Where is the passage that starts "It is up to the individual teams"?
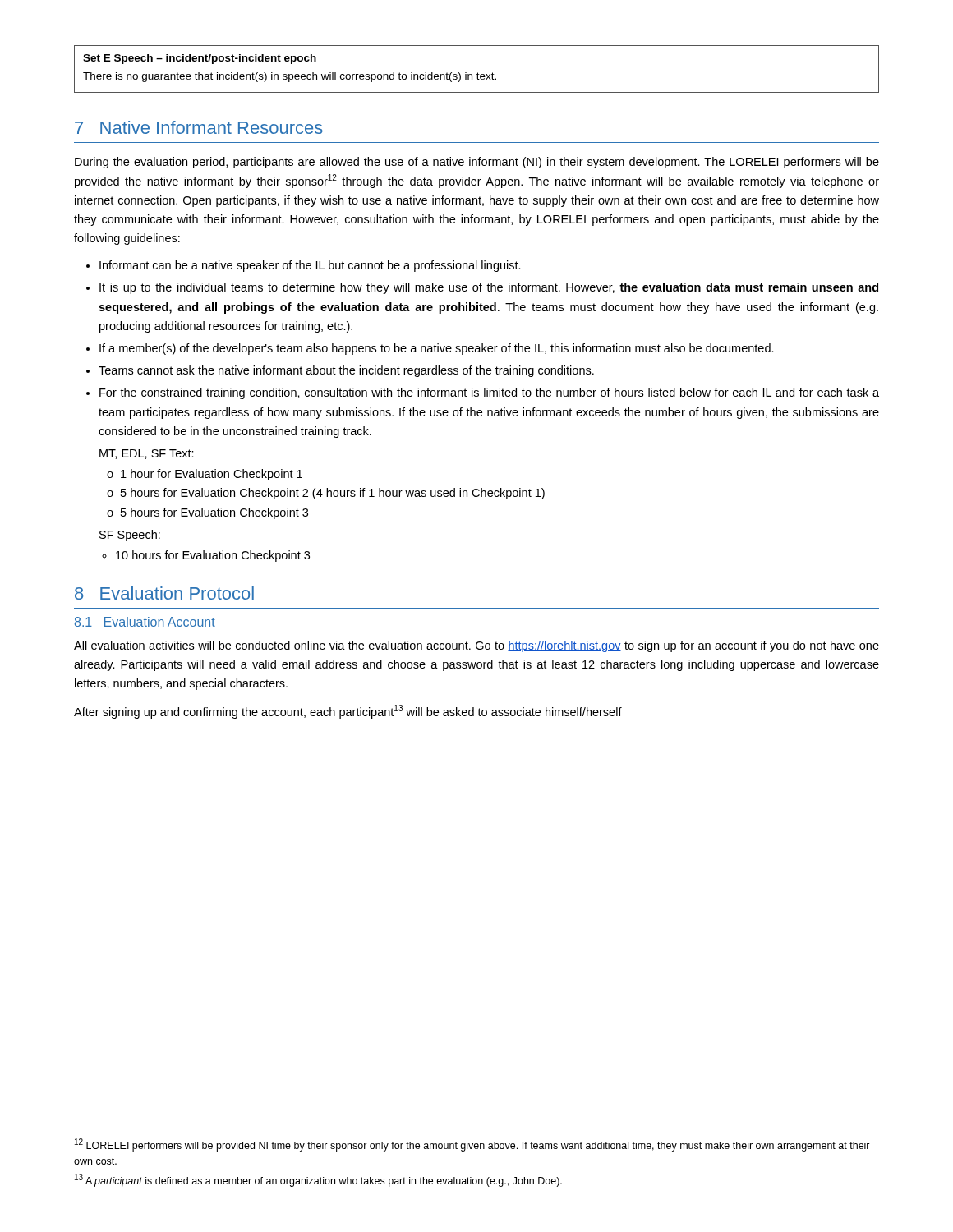 click(x=489, y=307)
